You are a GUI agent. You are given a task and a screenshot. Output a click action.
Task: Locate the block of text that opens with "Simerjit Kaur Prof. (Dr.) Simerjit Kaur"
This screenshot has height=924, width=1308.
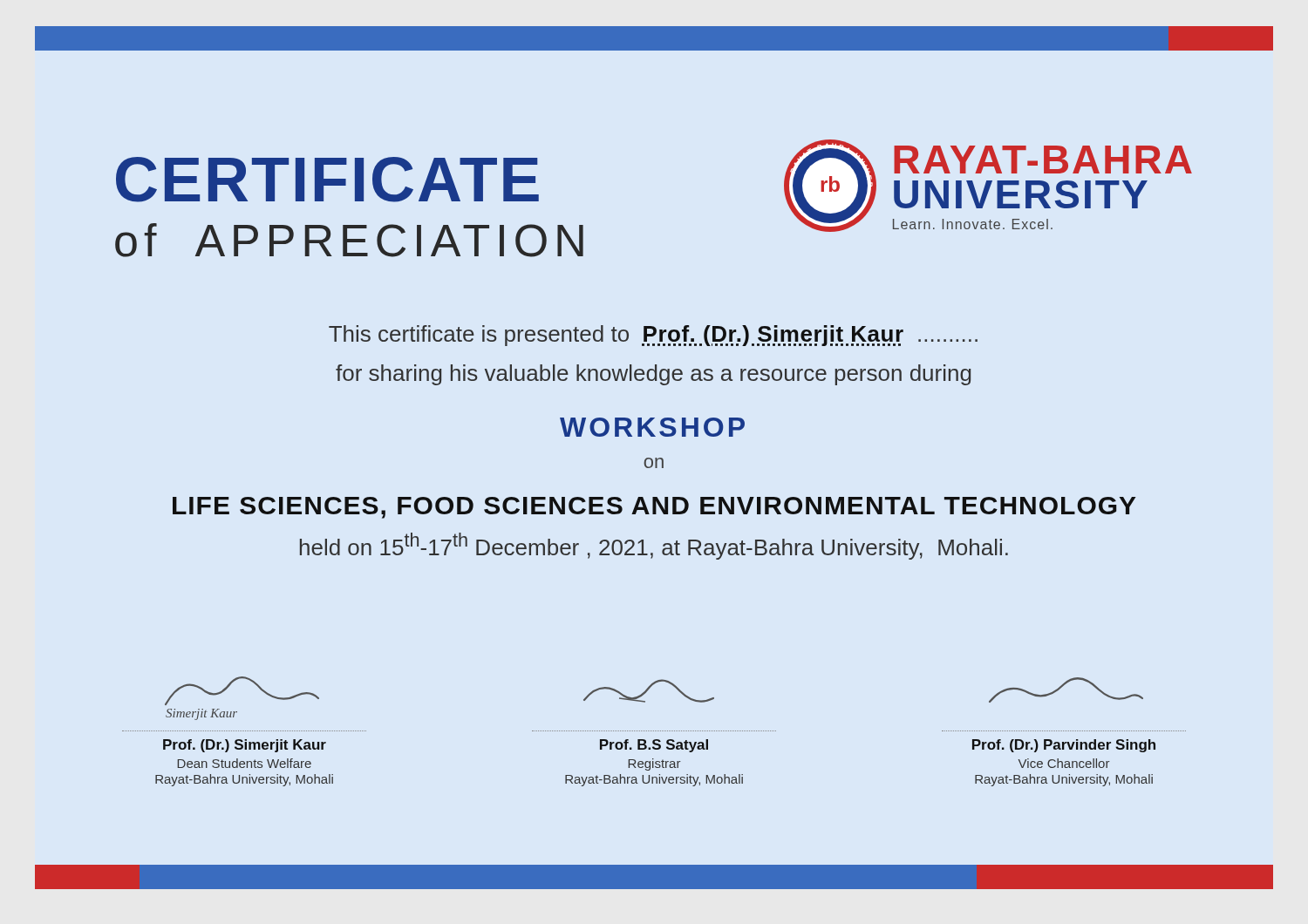point(244,724)
